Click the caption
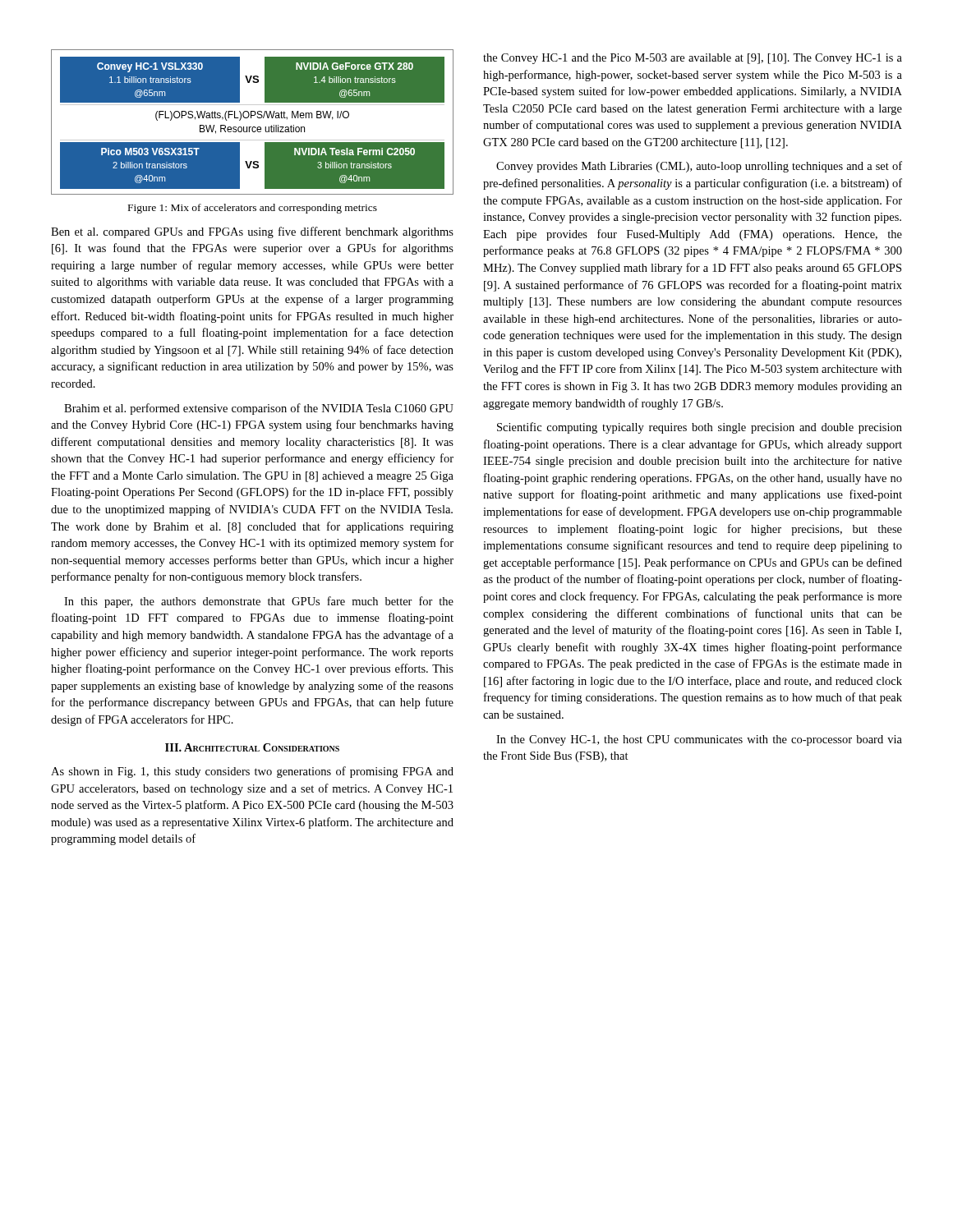Image resolution: width=953 pixels, height=1232 pixels. pos(252,207)
